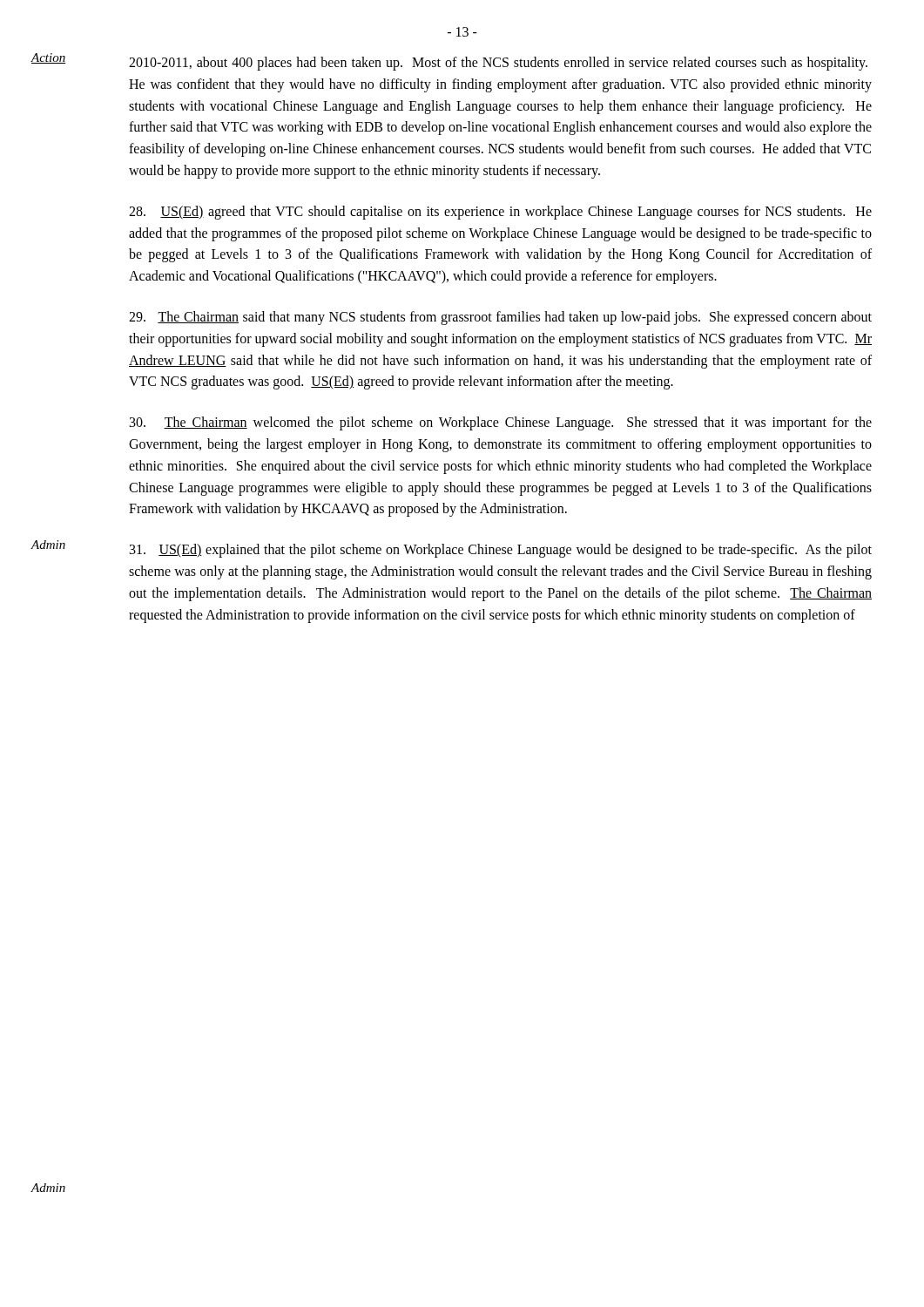Where is the passage that starts "US(Ed) explained that the pilot scheme on Workplace"?
This screenshot has height=1307, width=924.
click(500, 582)
